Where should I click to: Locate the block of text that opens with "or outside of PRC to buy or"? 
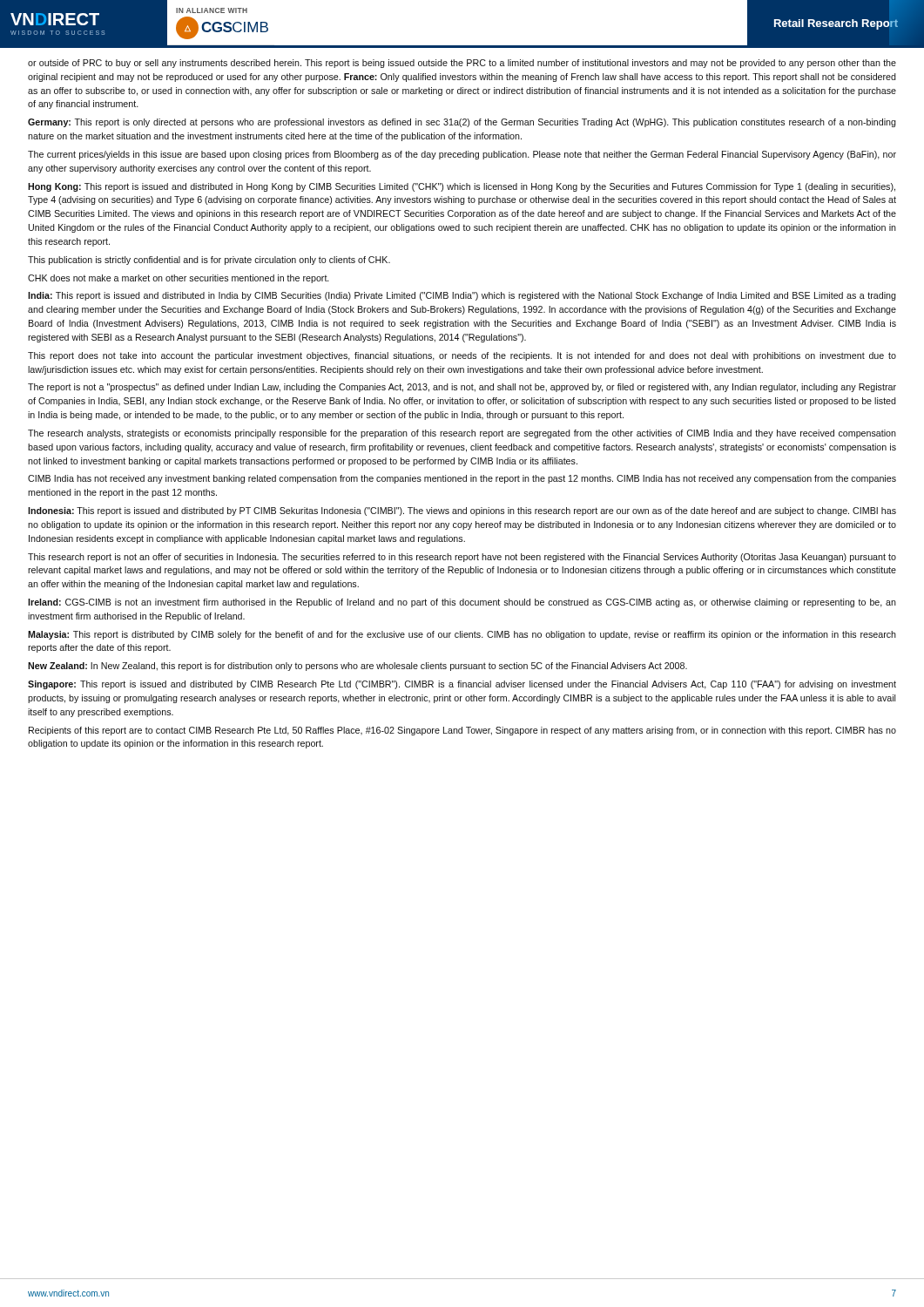462,404
